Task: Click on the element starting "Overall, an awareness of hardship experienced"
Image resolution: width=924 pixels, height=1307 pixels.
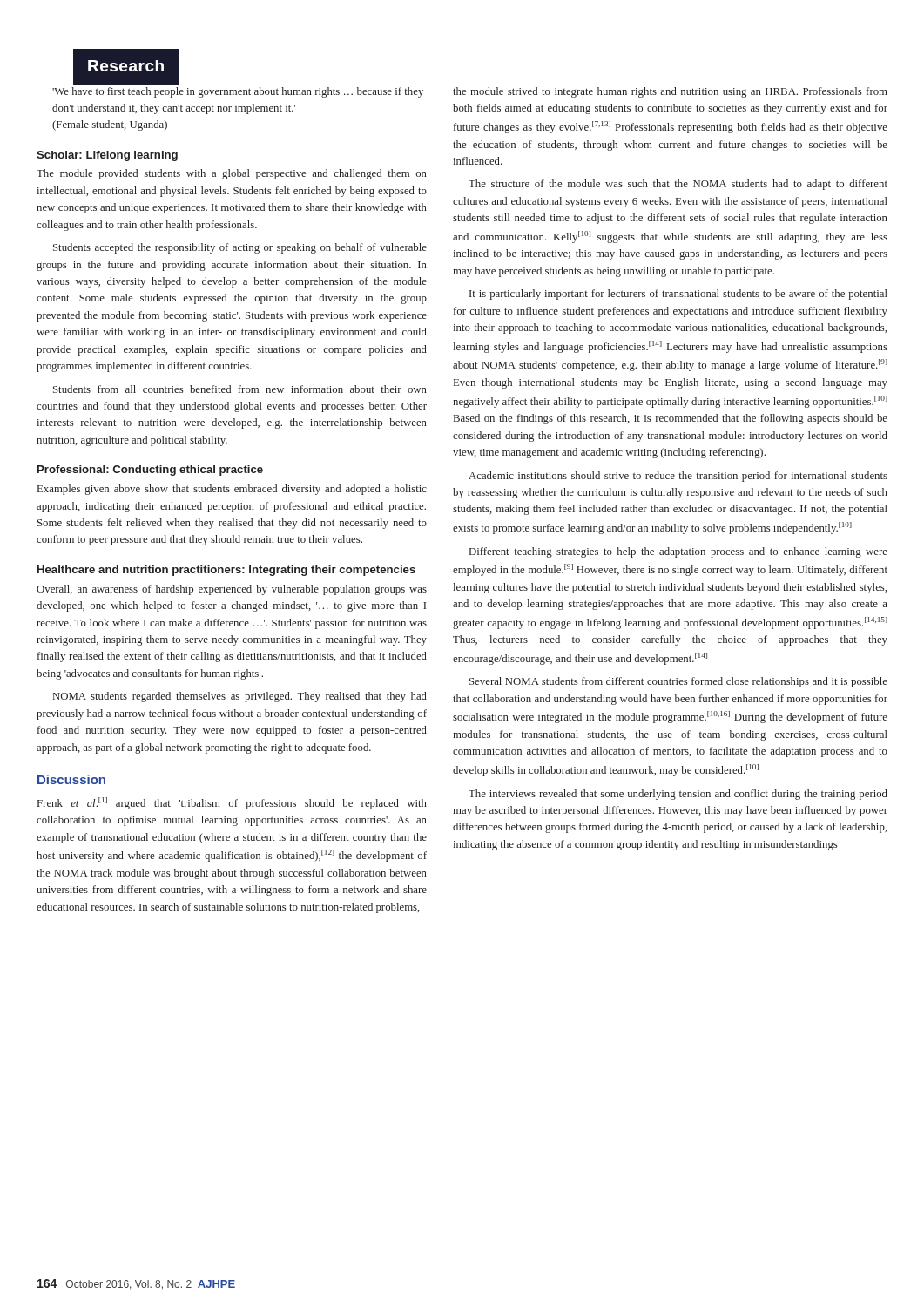Action: tap(232, 669)
